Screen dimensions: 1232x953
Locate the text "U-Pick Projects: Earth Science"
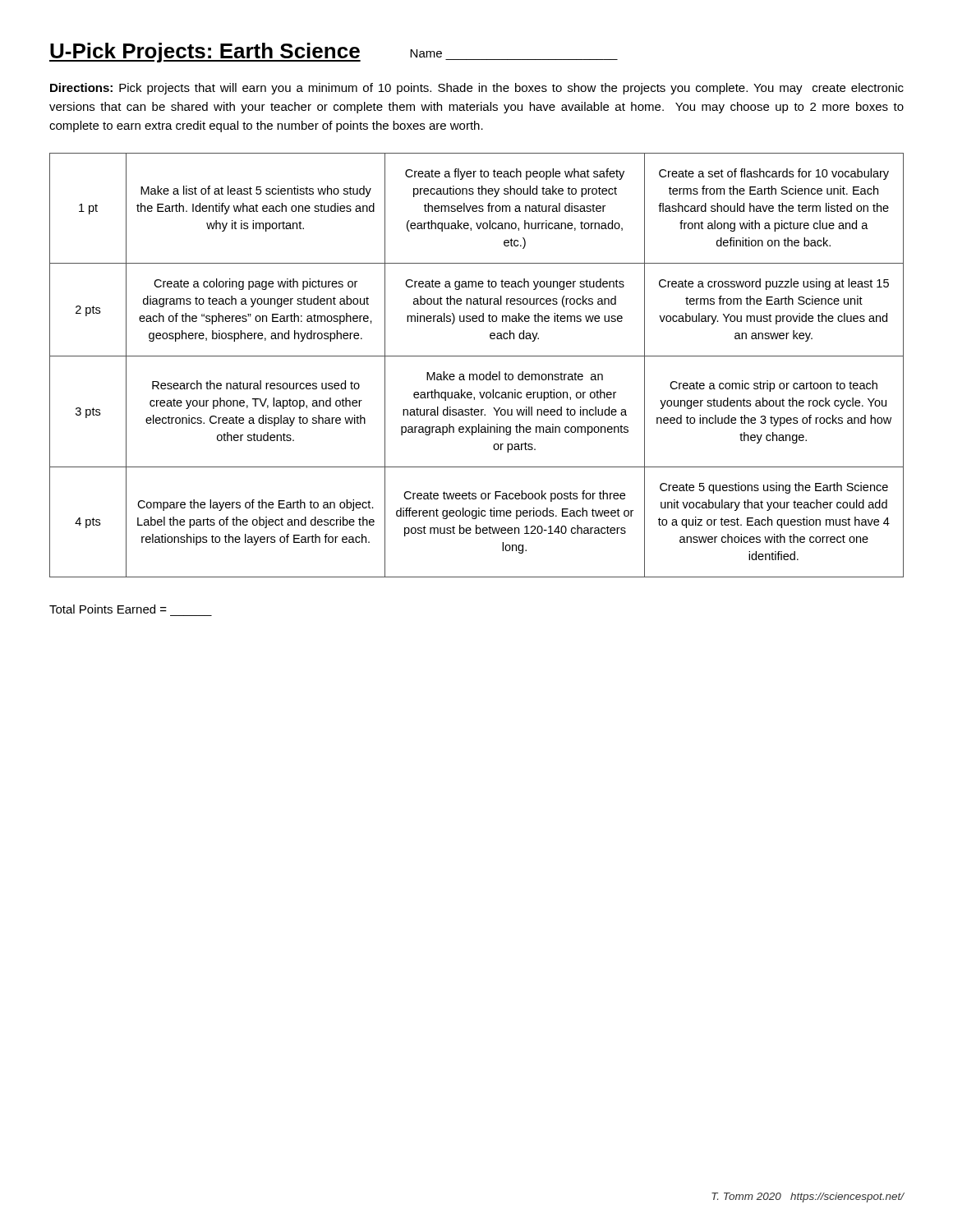[x=205, y=51]
